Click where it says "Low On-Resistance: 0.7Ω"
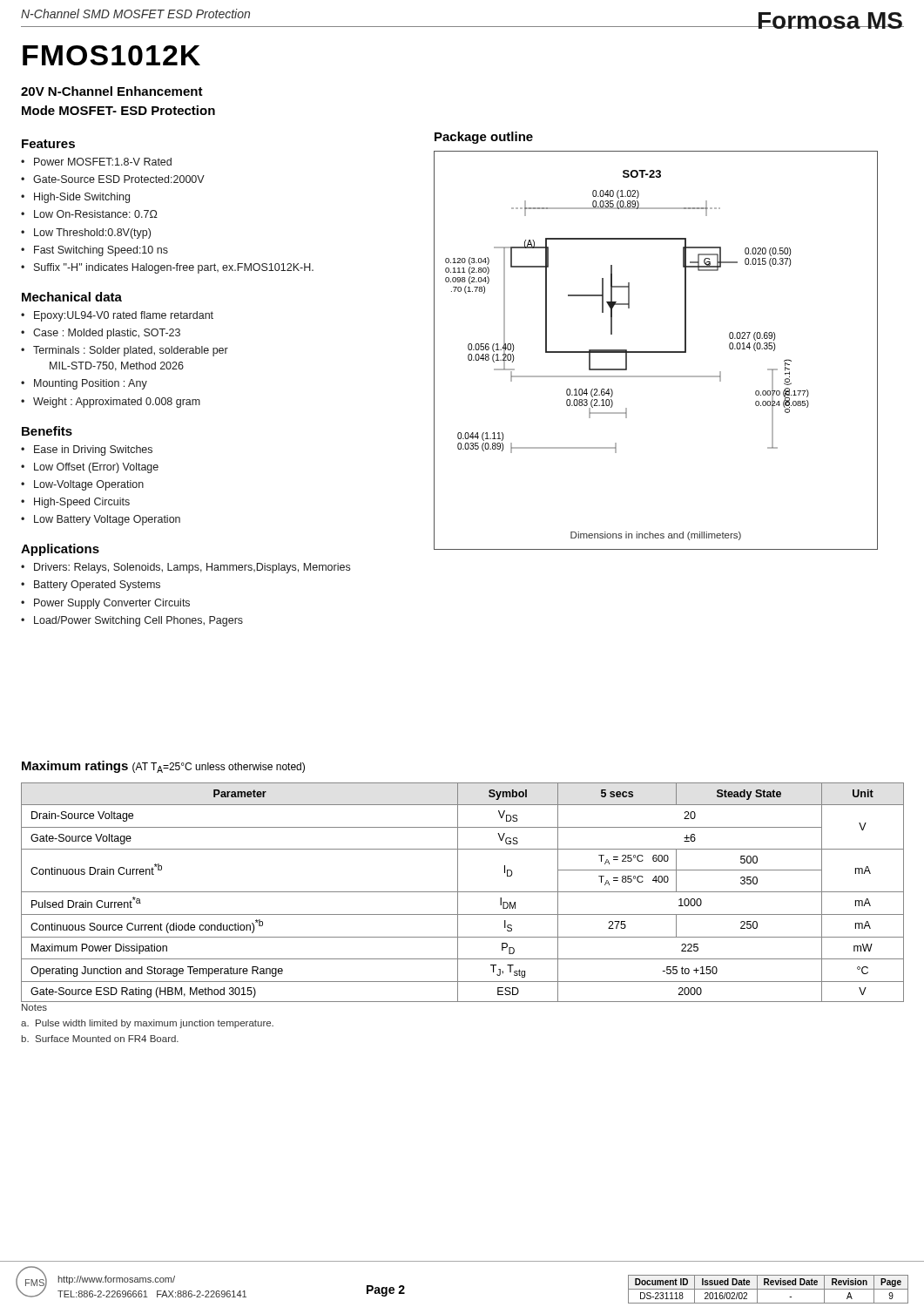The height and width of the screenshot is (1307, 924). point(95,215)
